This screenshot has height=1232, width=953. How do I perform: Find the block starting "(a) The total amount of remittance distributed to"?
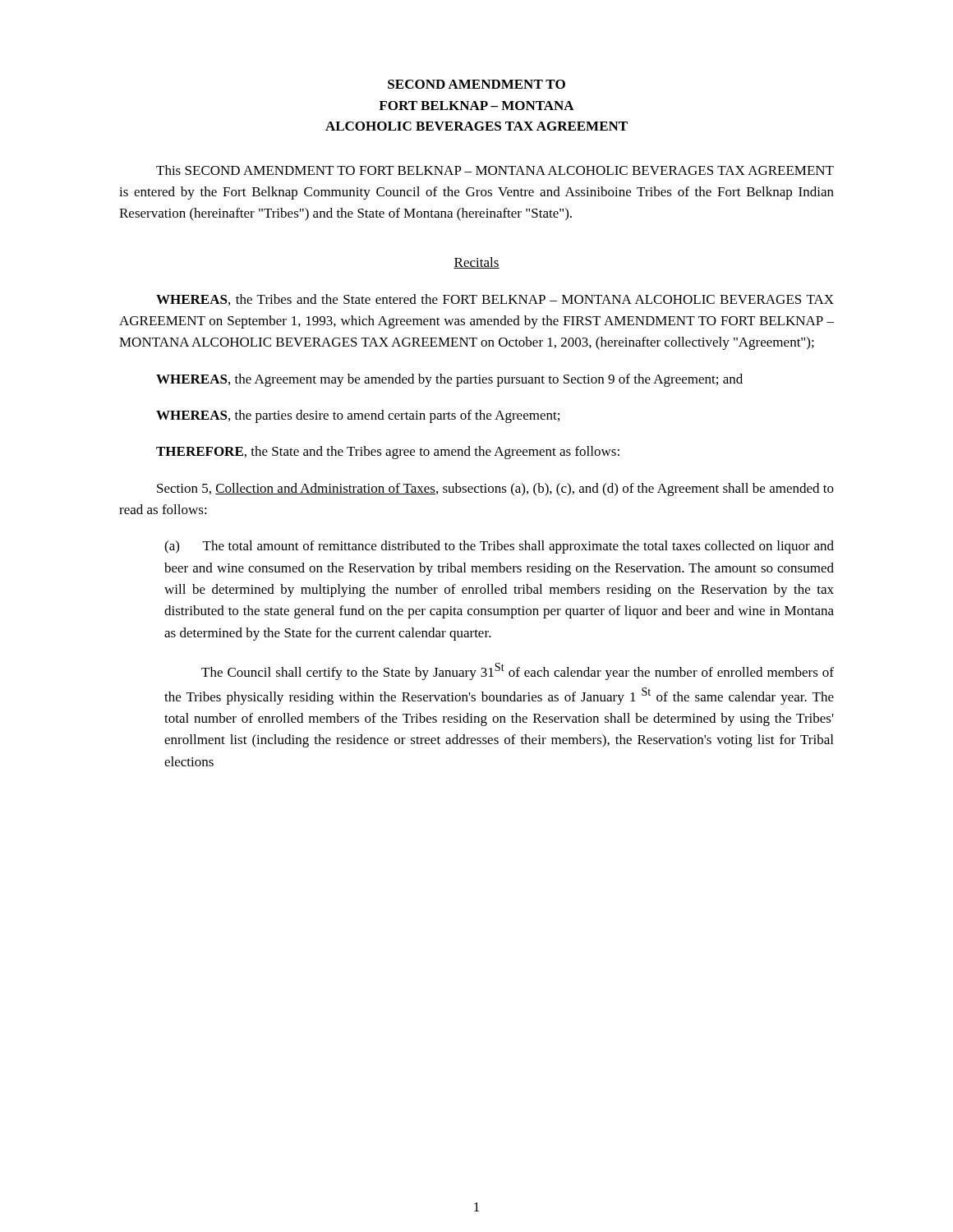point(499,589)
